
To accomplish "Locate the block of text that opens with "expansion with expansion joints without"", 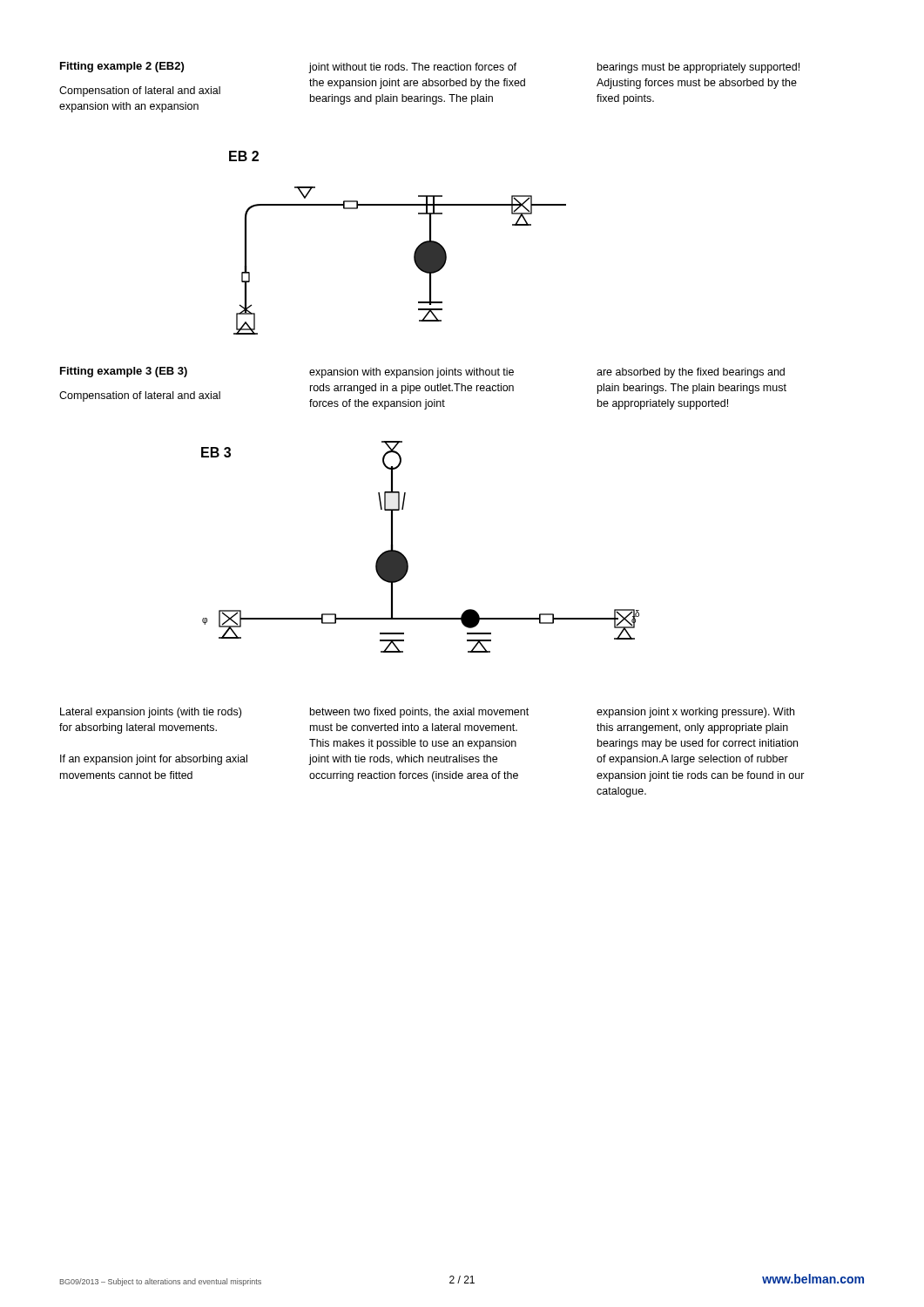I will click(x=412, y=388).
